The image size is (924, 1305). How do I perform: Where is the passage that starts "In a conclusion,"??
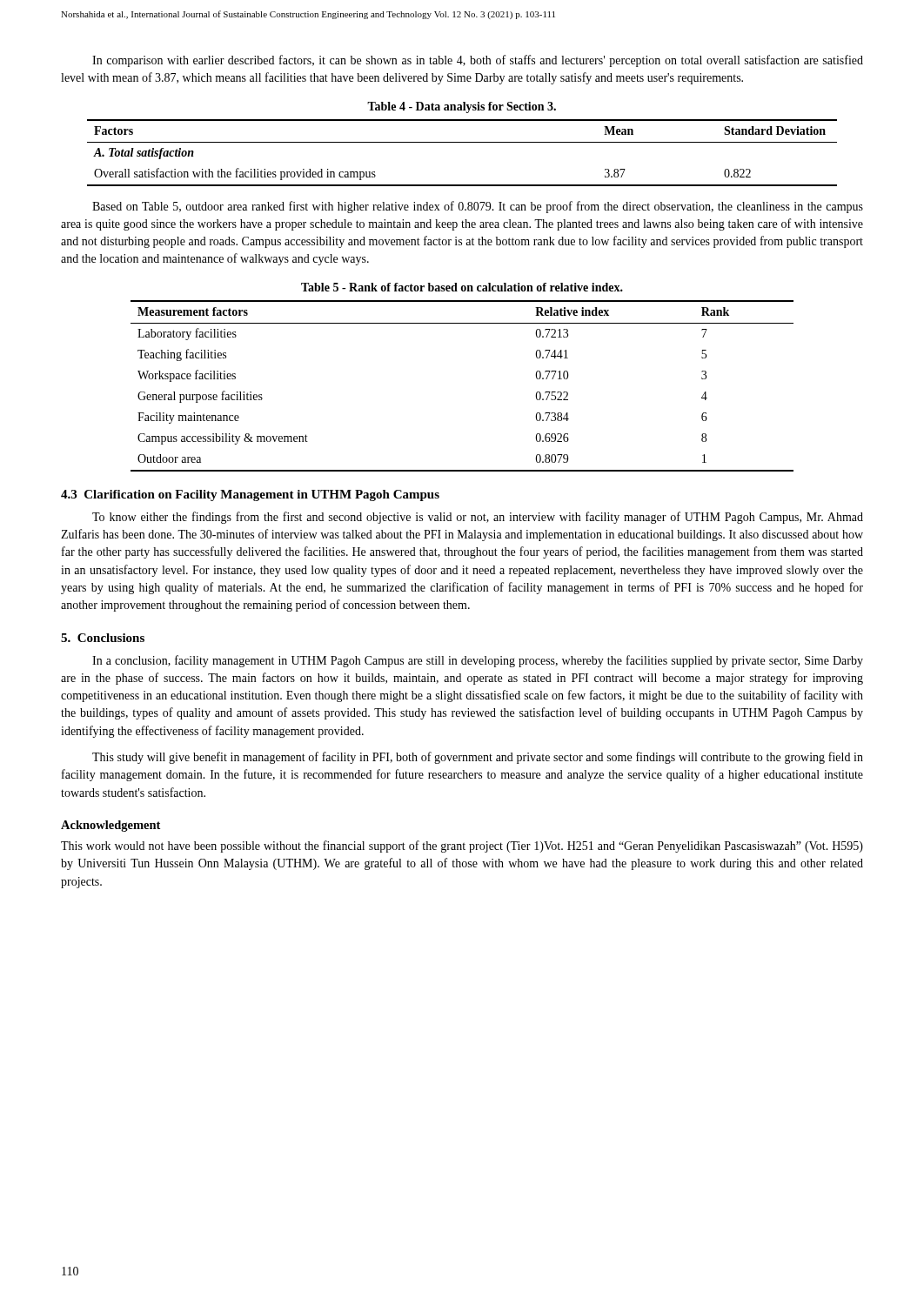click(x=462, y=727)
